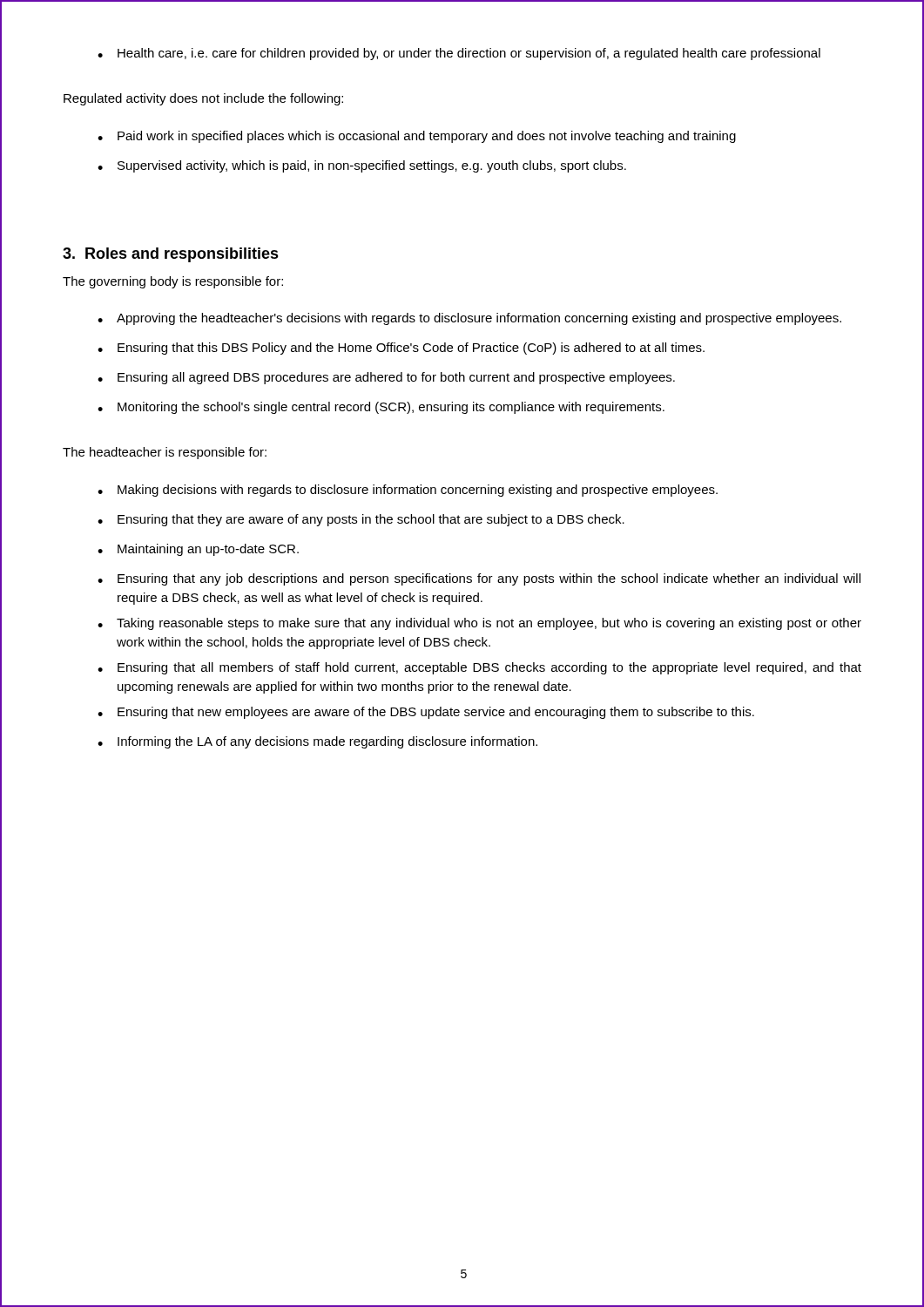Locate the section header containing "3. Roles and responsibilities"
The width and height of the screenshot is (924, 1307).
171,253
